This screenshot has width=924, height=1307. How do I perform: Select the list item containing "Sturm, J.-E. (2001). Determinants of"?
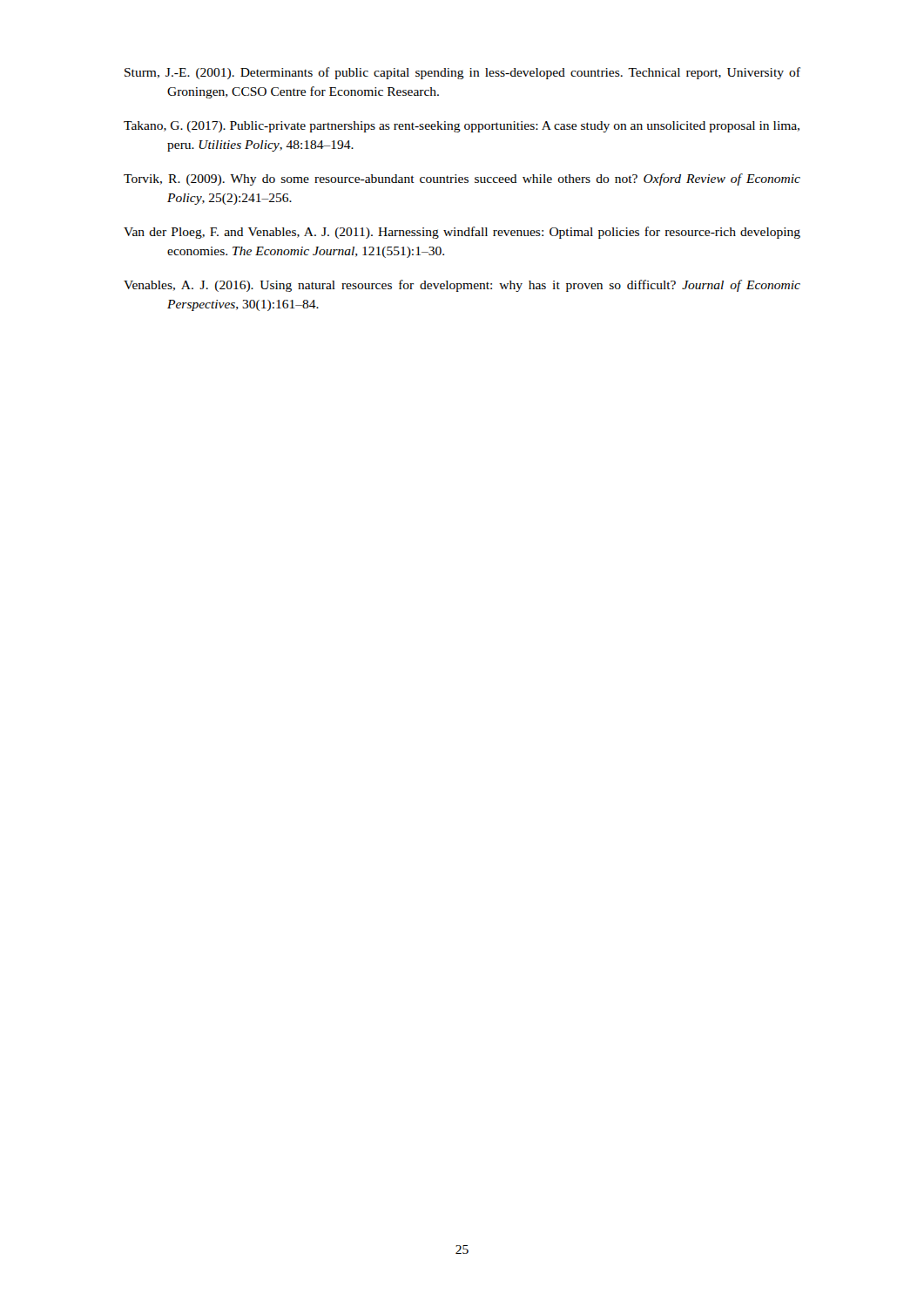click(x=462, y=82)
